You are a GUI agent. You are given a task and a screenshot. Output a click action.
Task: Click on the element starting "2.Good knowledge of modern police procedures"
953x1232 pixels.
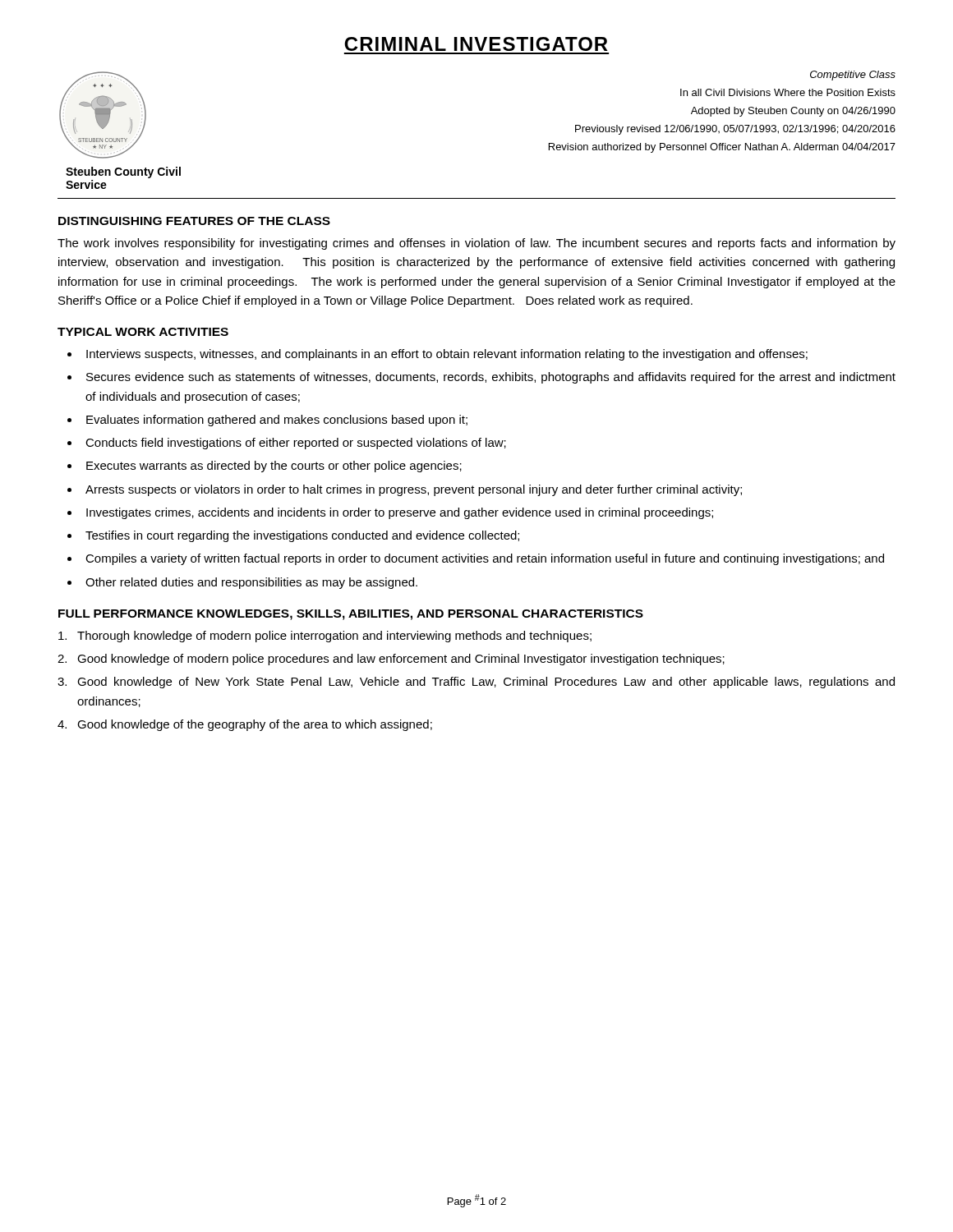point(476,658)
